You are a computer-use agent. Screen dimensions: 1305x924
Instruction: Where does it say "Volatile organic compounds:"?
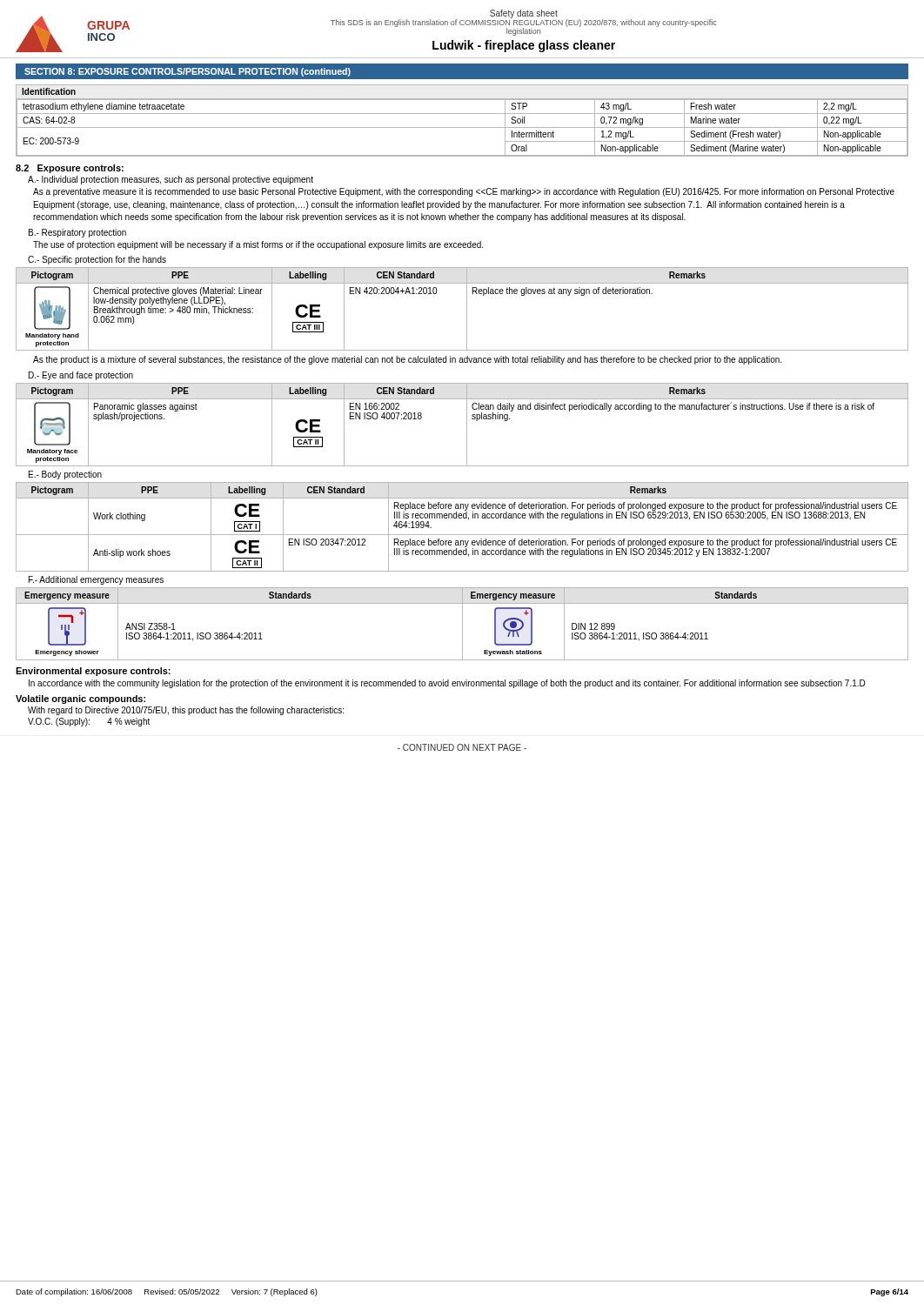pos(81,699)
